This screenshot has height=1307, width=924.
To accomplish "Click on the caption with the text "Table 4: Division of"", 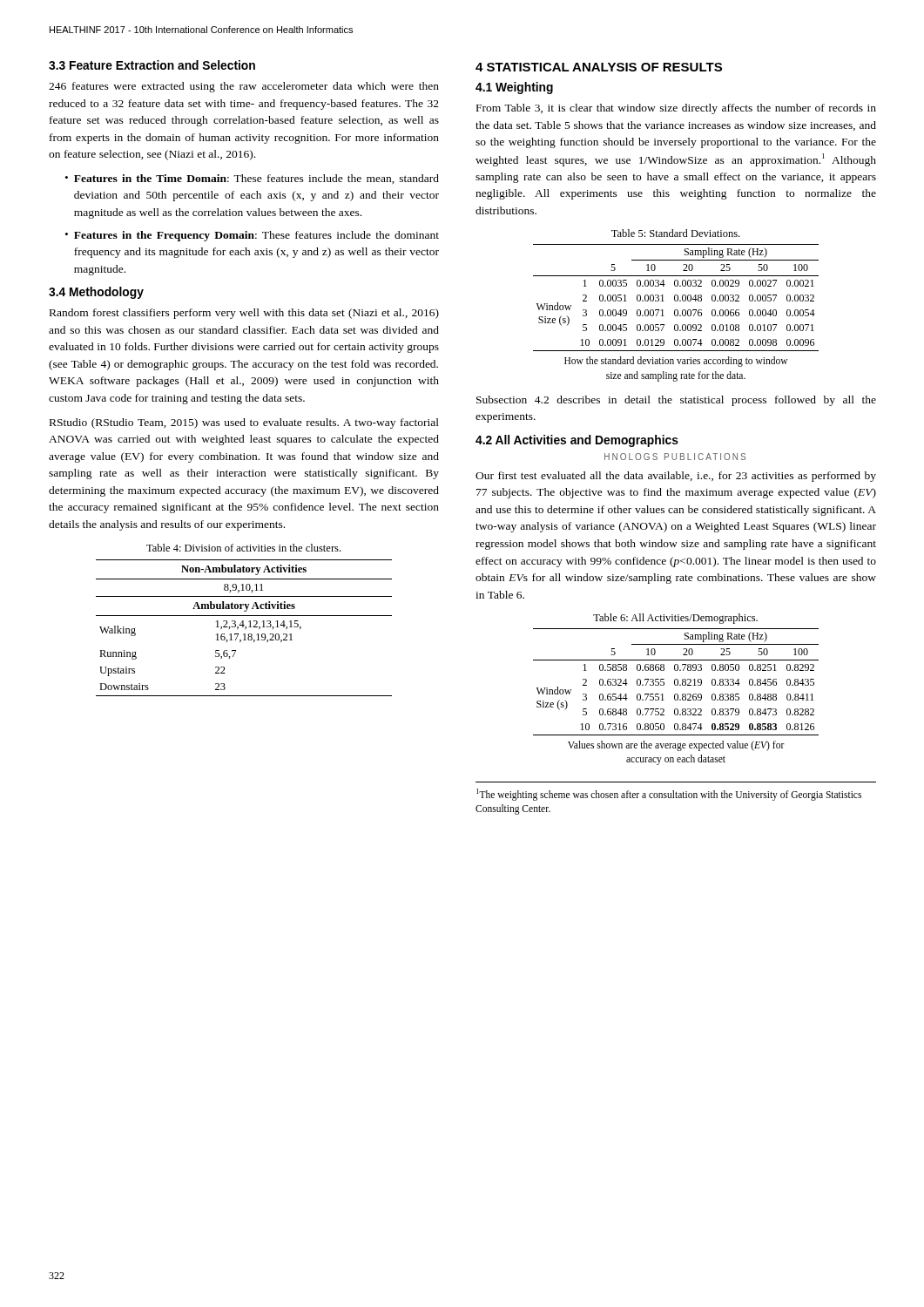I will click(244, 548).
